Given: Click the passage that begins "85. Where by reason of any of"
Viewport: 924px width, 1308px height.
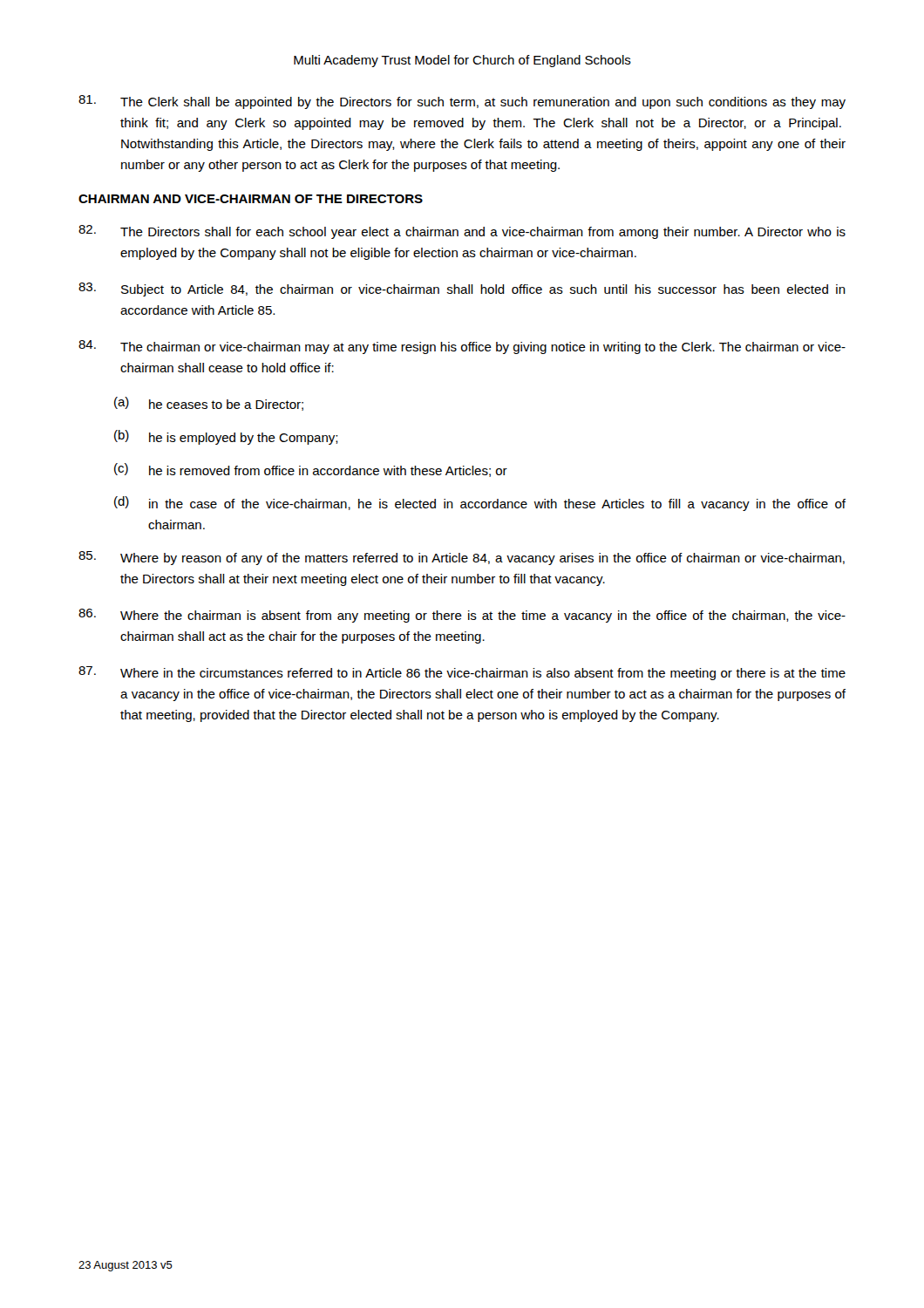Looking at the screenshot, I should tap(462, 569).
